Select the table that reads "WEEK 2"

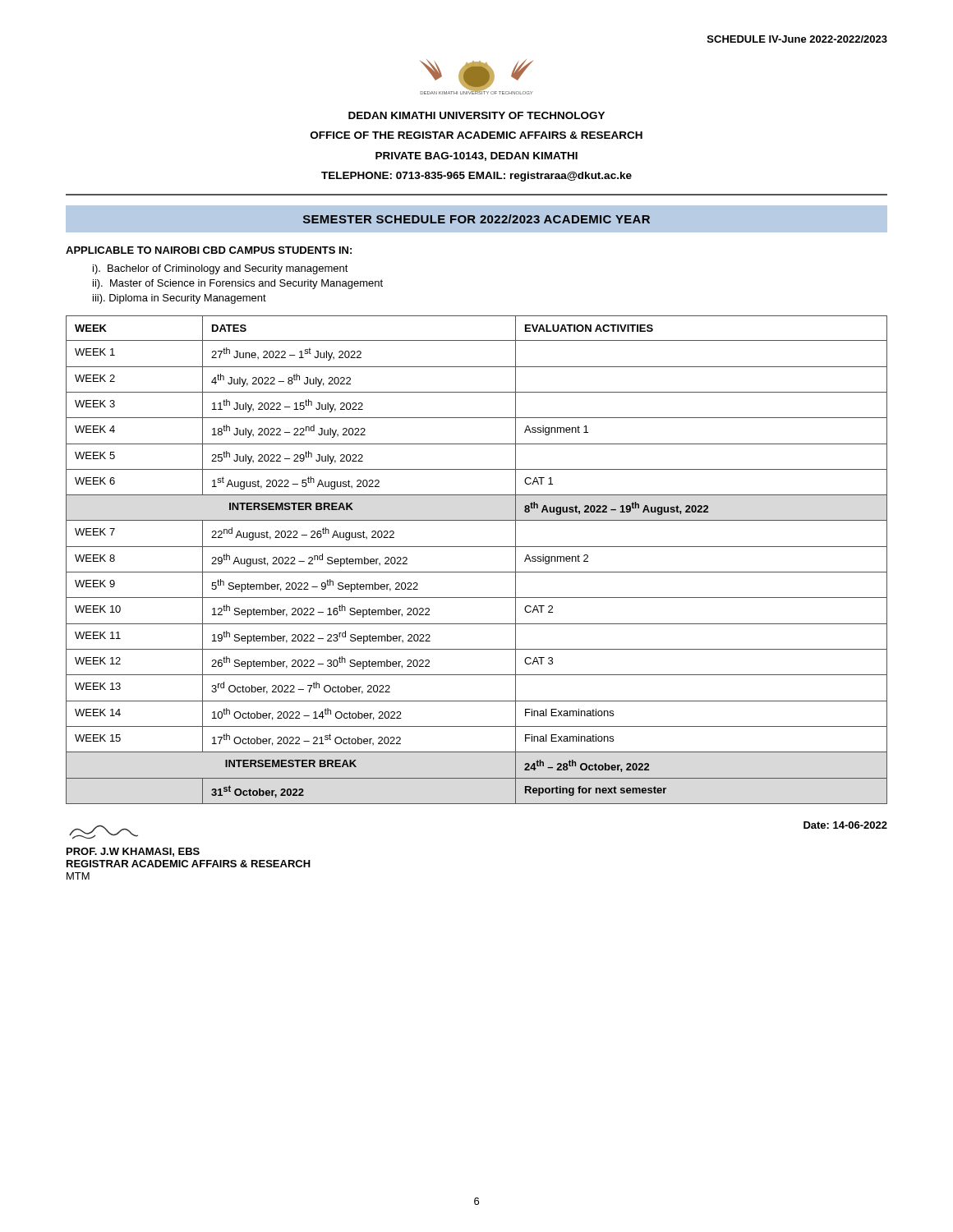click(476, 560)
